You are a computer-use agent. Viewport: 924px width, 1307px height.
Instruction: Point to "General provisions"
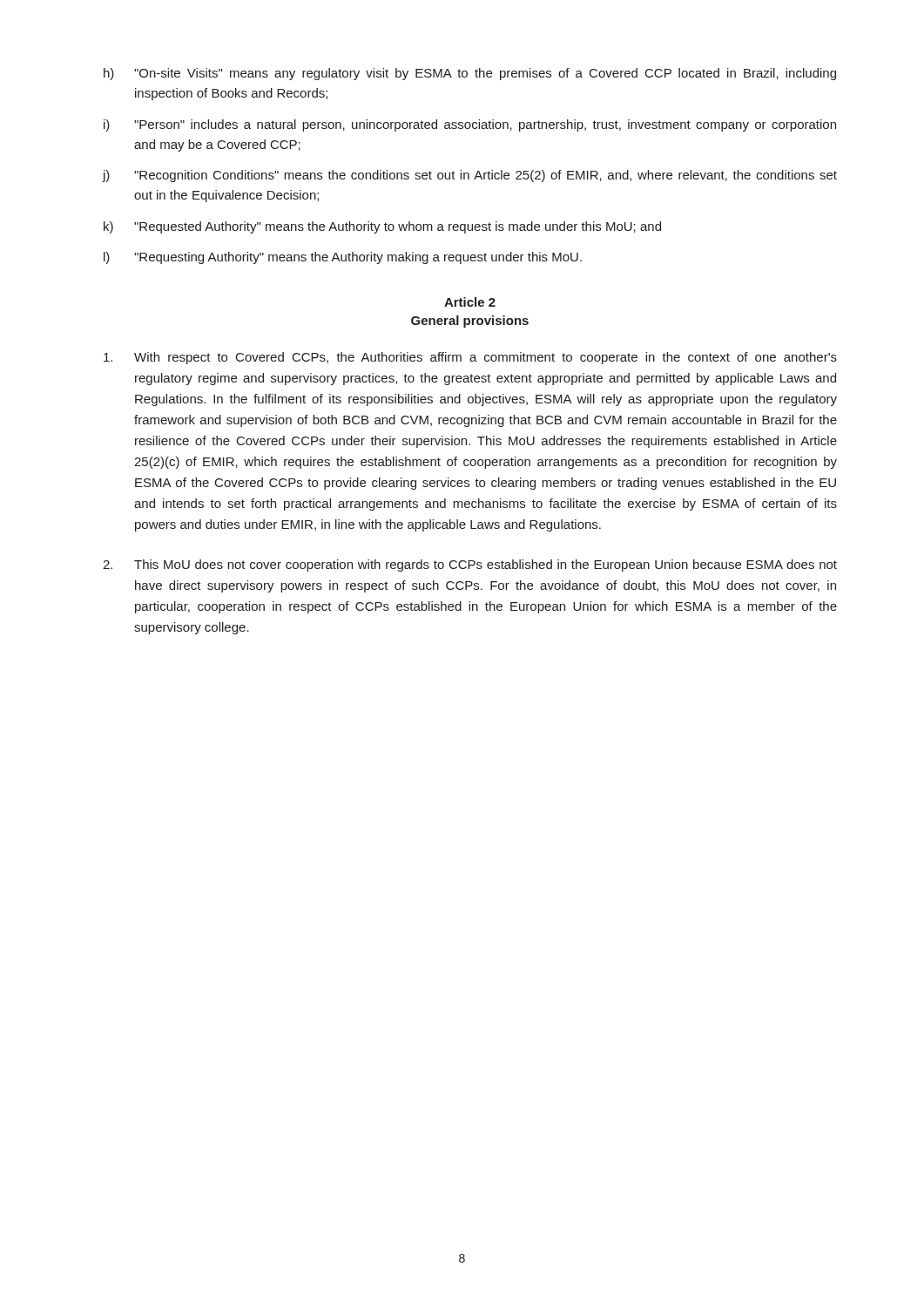470,320
